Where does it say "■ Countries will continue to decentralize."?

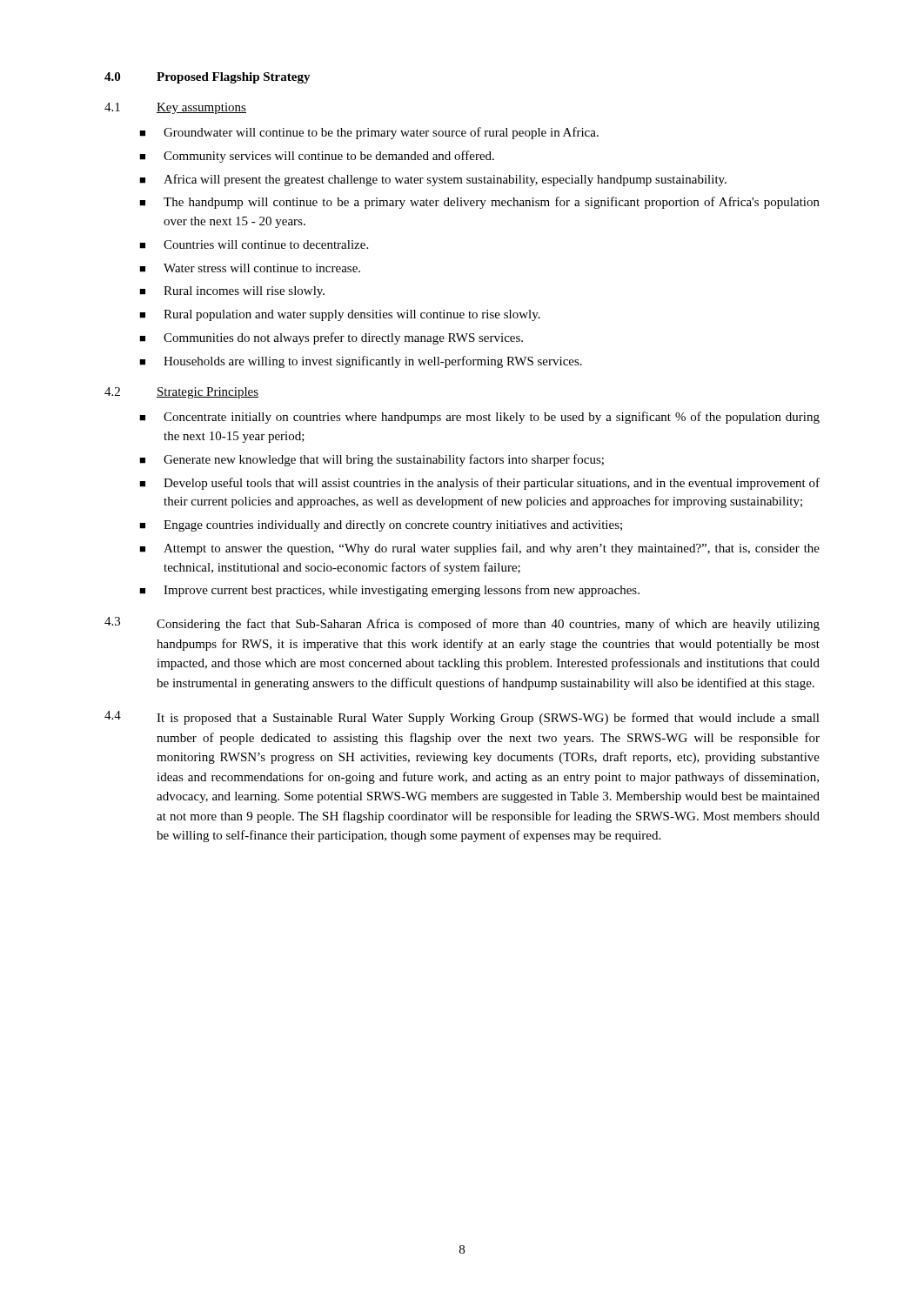tap(254, 245)
